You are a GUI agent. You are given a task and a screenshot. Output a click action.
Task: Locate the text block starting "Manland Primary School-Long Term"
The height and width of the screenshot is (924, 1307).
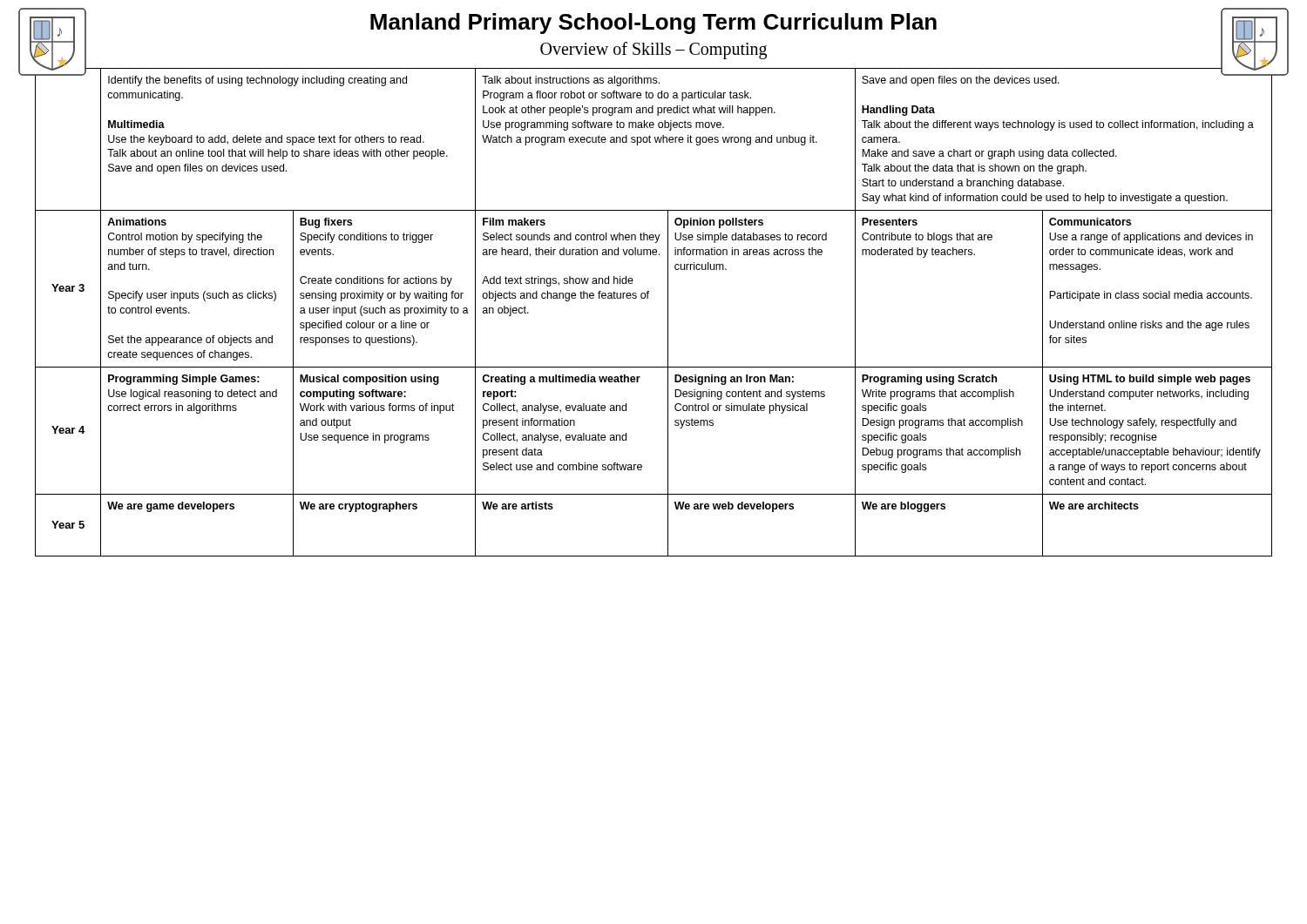pyautogui.click(x=654, y=34)
